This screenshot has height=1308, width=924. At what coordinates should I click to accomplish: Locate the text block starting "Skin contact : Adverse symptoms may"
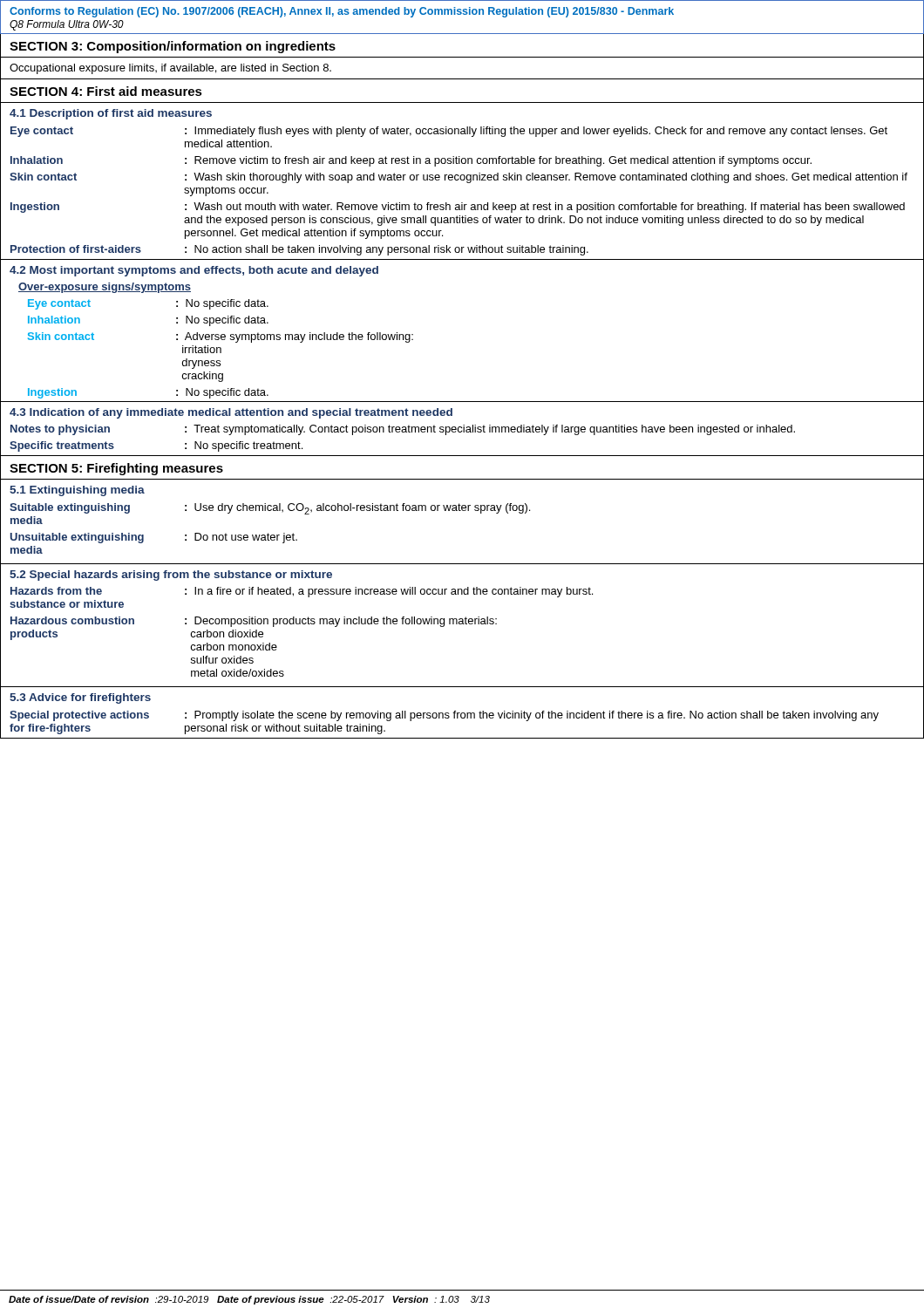(x=221, y=337)
